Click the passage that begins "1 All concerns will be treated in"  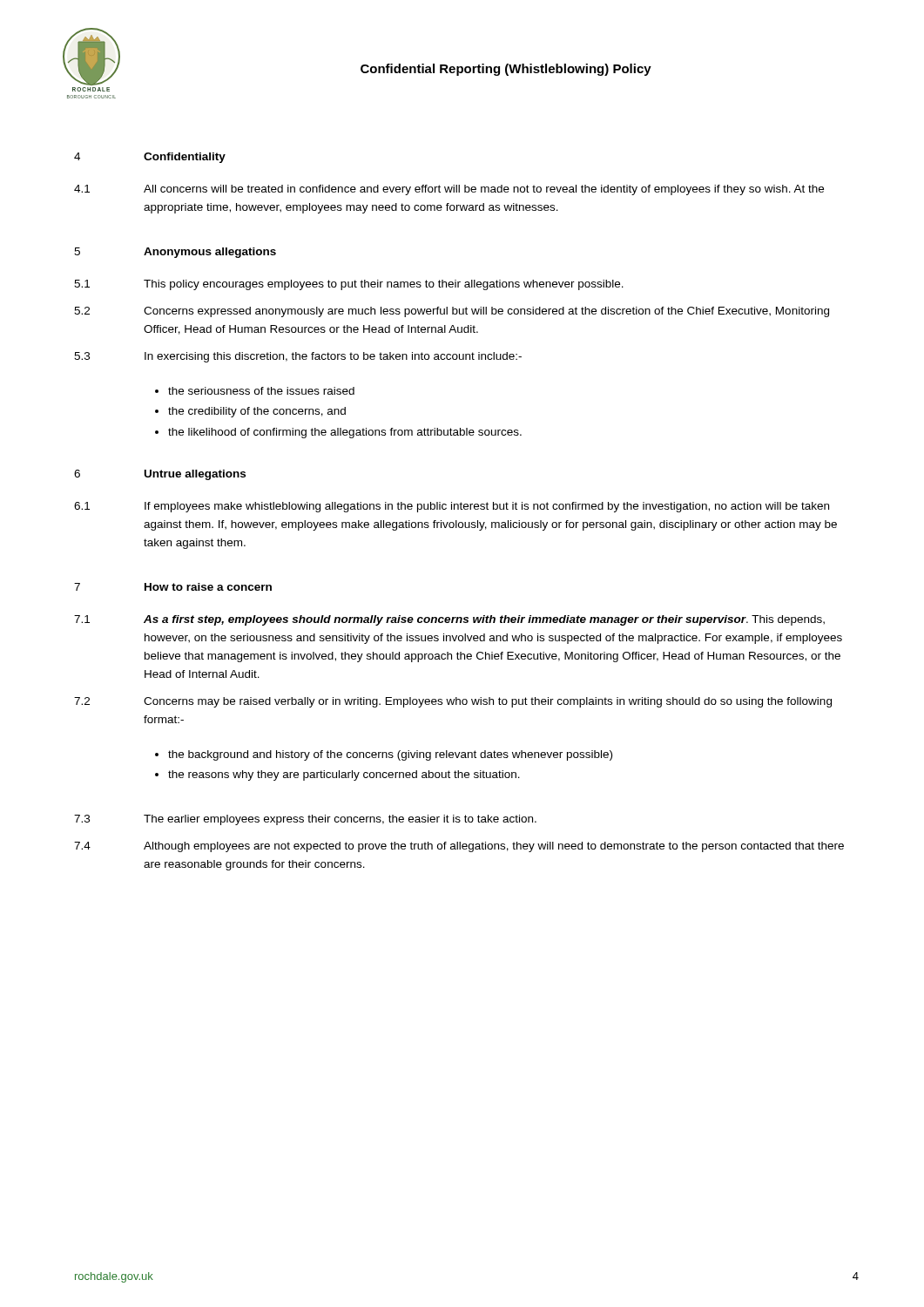pyautogui.click(x=466, y=199)
